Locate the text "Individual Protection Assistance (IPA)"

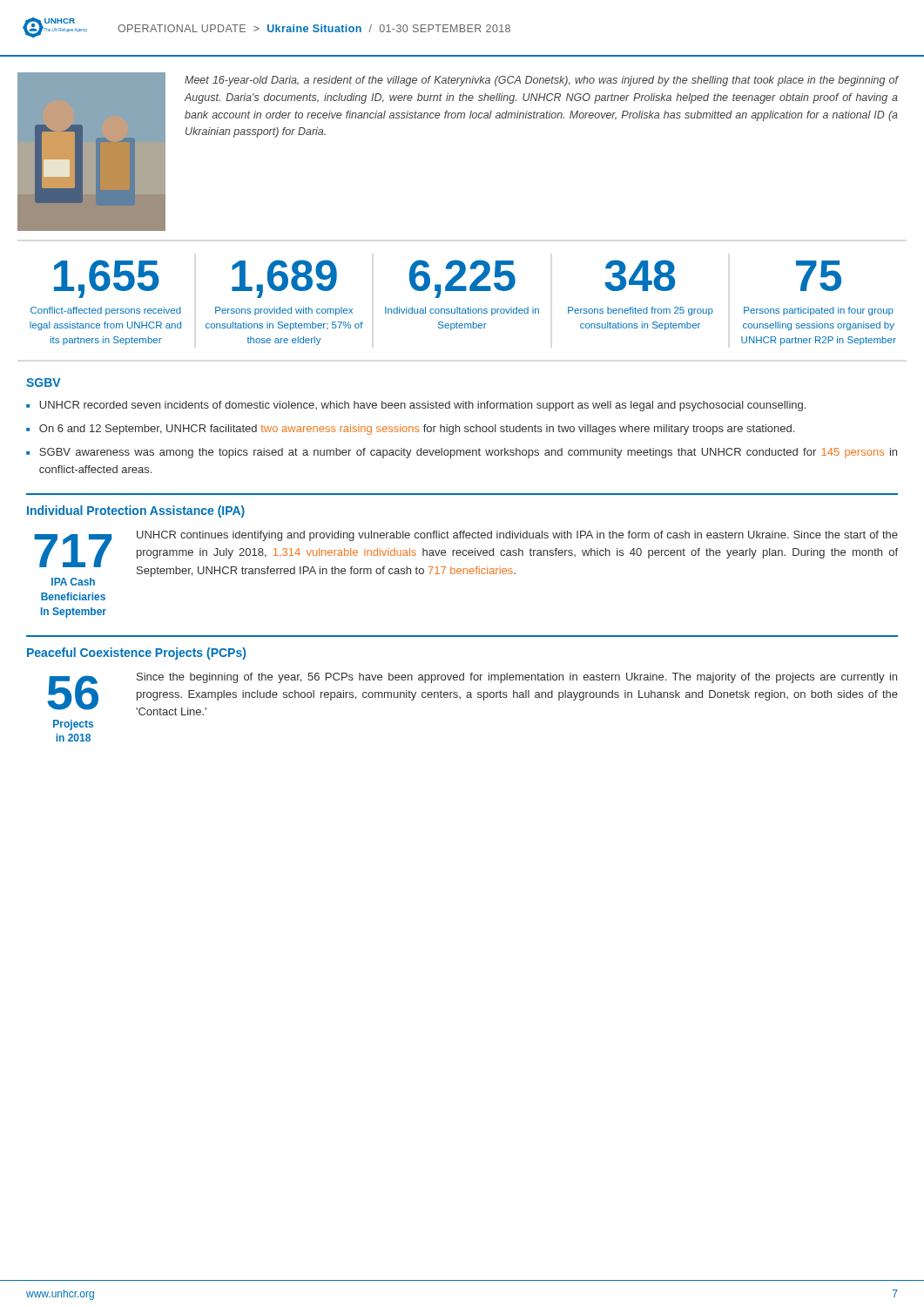pyautogui.click(x=136, y=511)
